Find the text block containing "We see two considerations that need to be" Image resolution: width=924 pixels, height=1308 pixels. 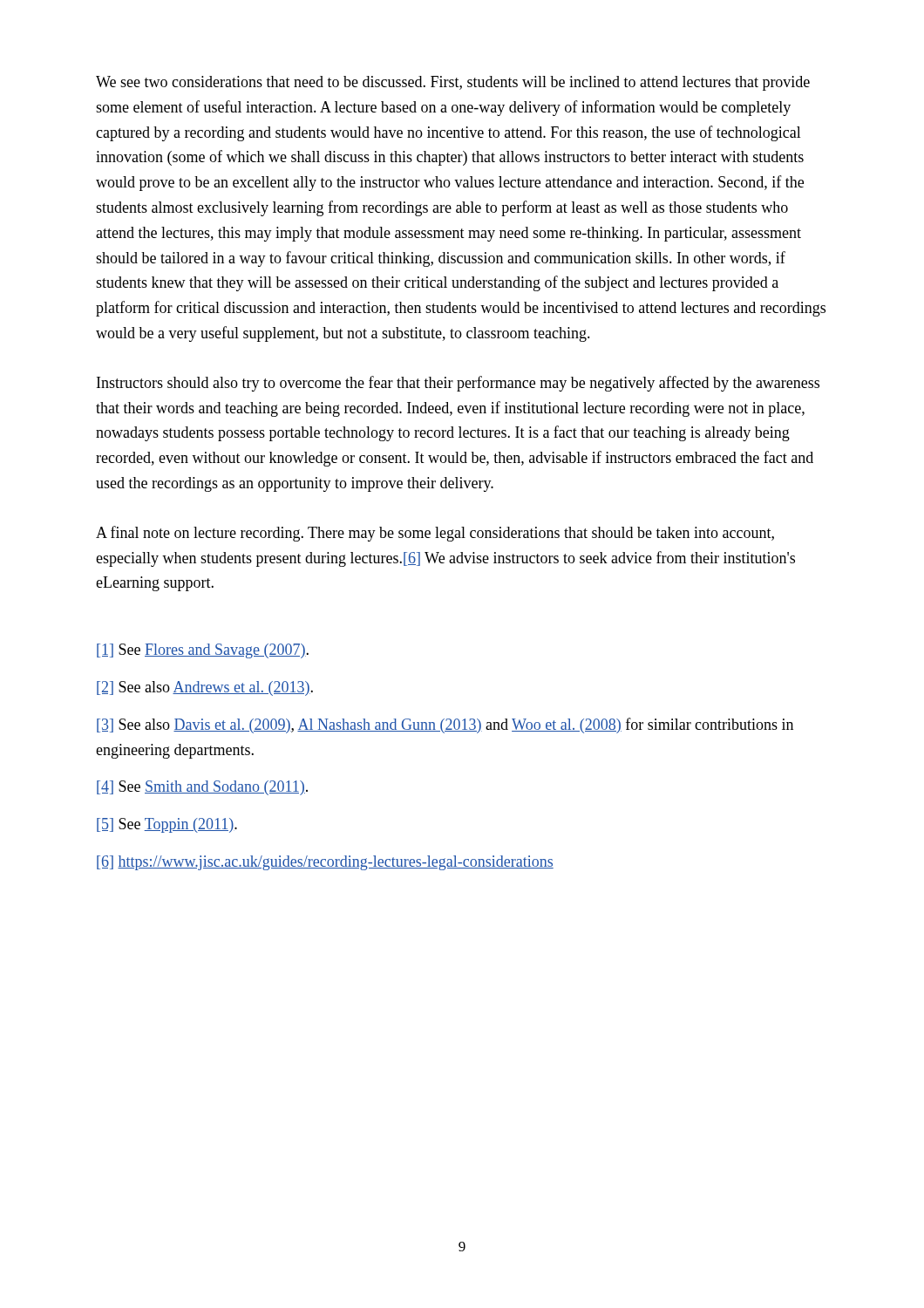click(461, 208)
